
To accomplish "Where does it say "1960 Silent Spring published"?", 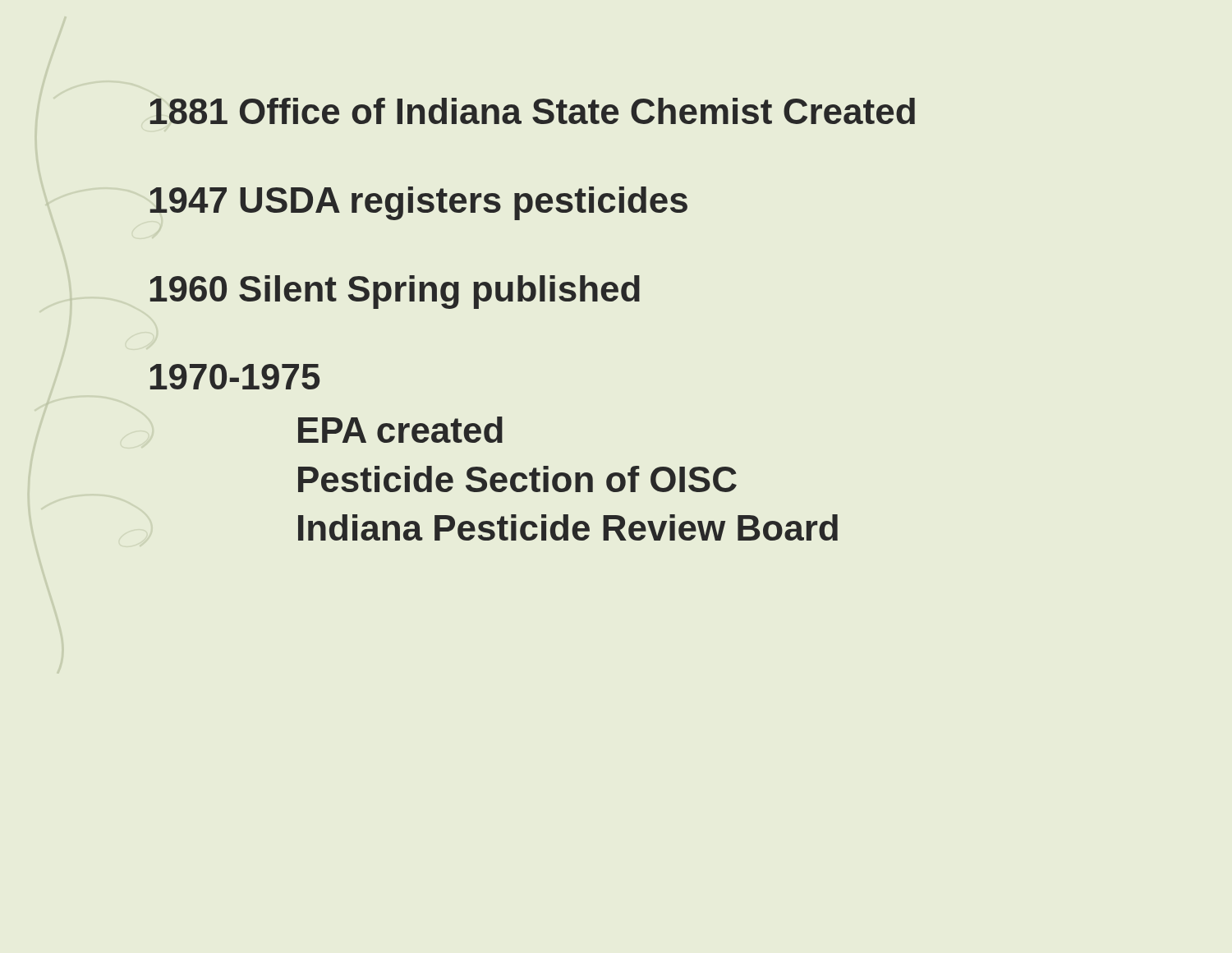I will (x=395, y=288).
